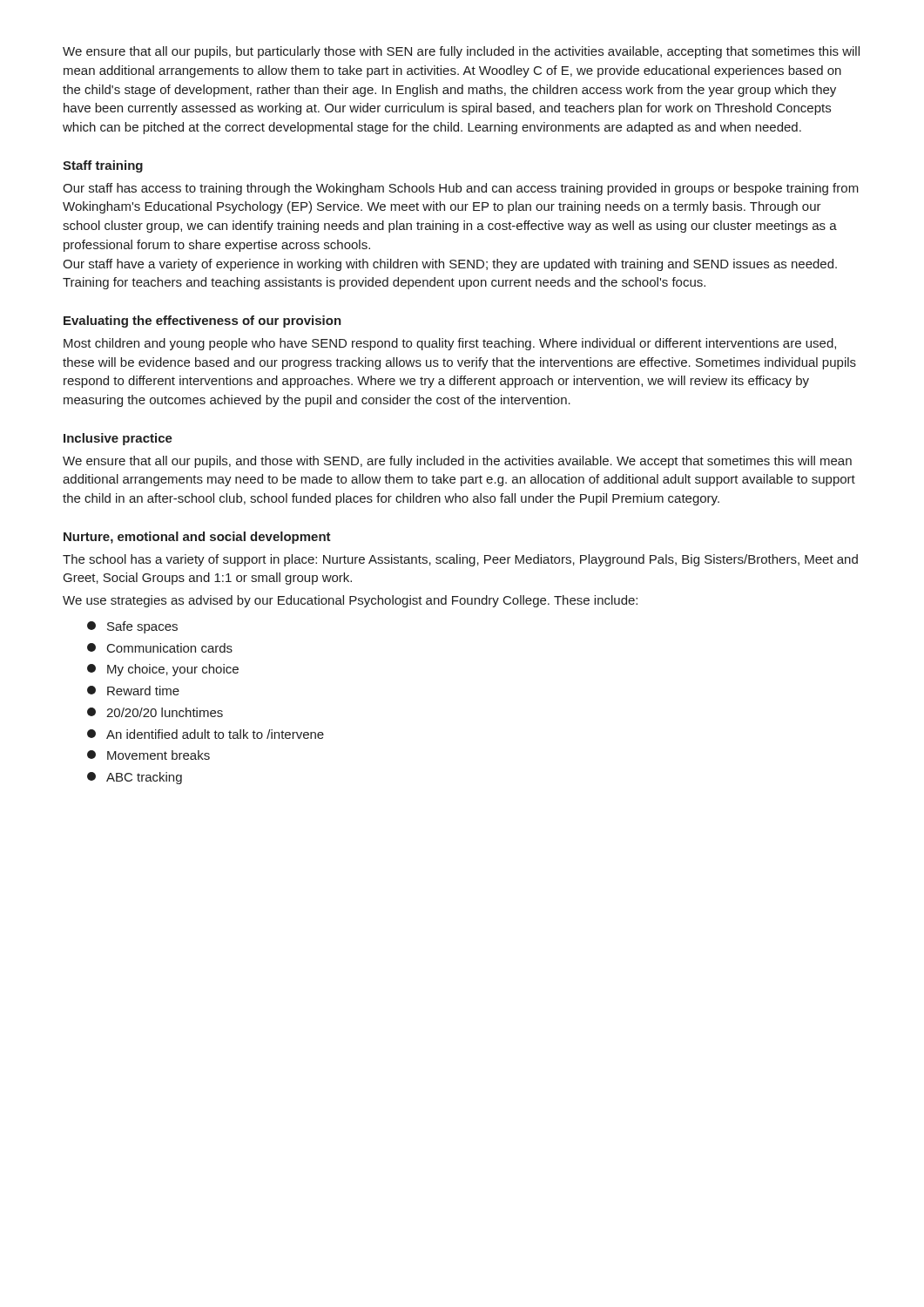Point to the text block starting "Inclusive practice"
Screen dimensions: 1307x924
(118, 438)
